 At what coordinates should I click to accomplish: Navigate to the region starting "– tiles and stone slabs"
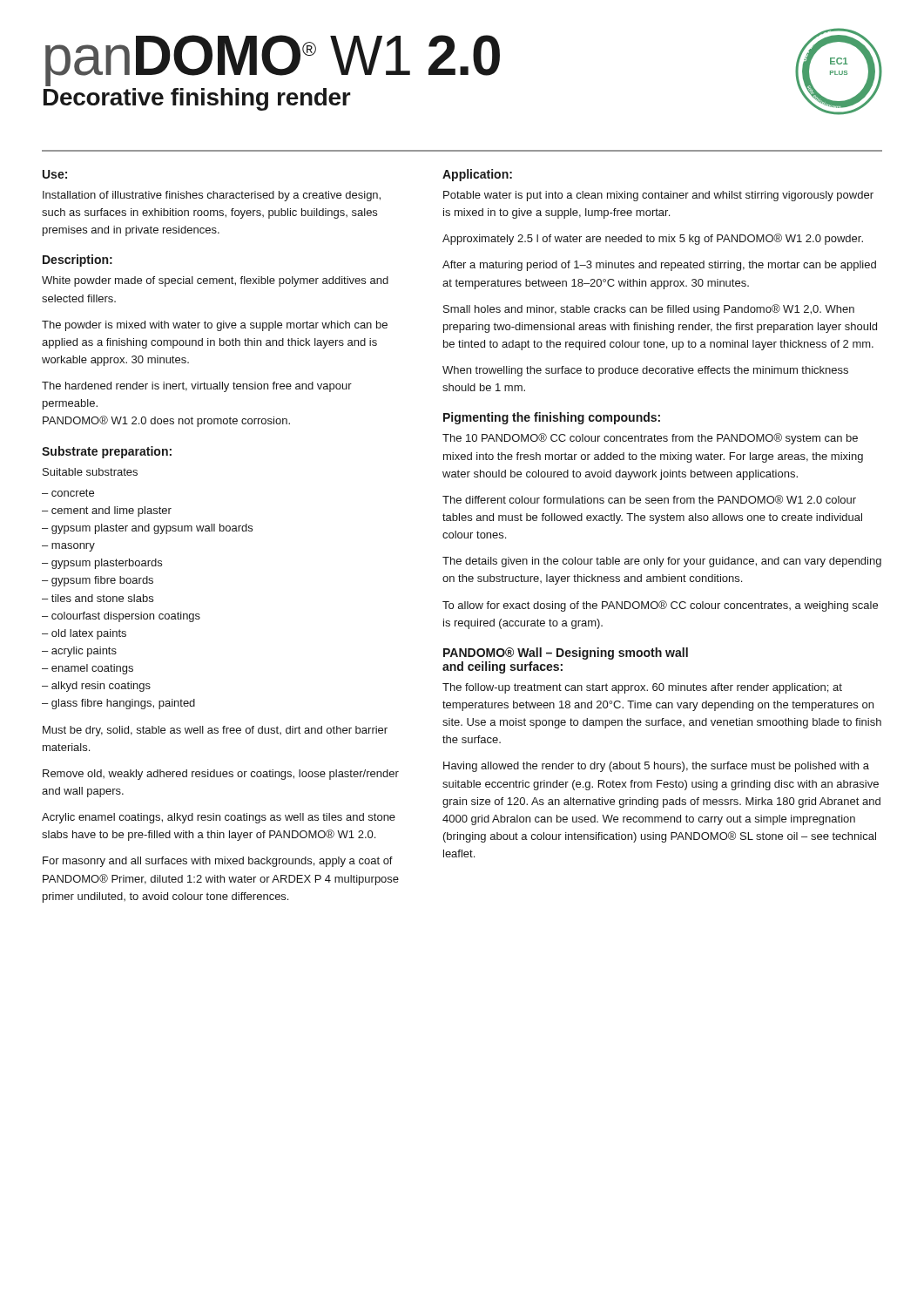98,598
